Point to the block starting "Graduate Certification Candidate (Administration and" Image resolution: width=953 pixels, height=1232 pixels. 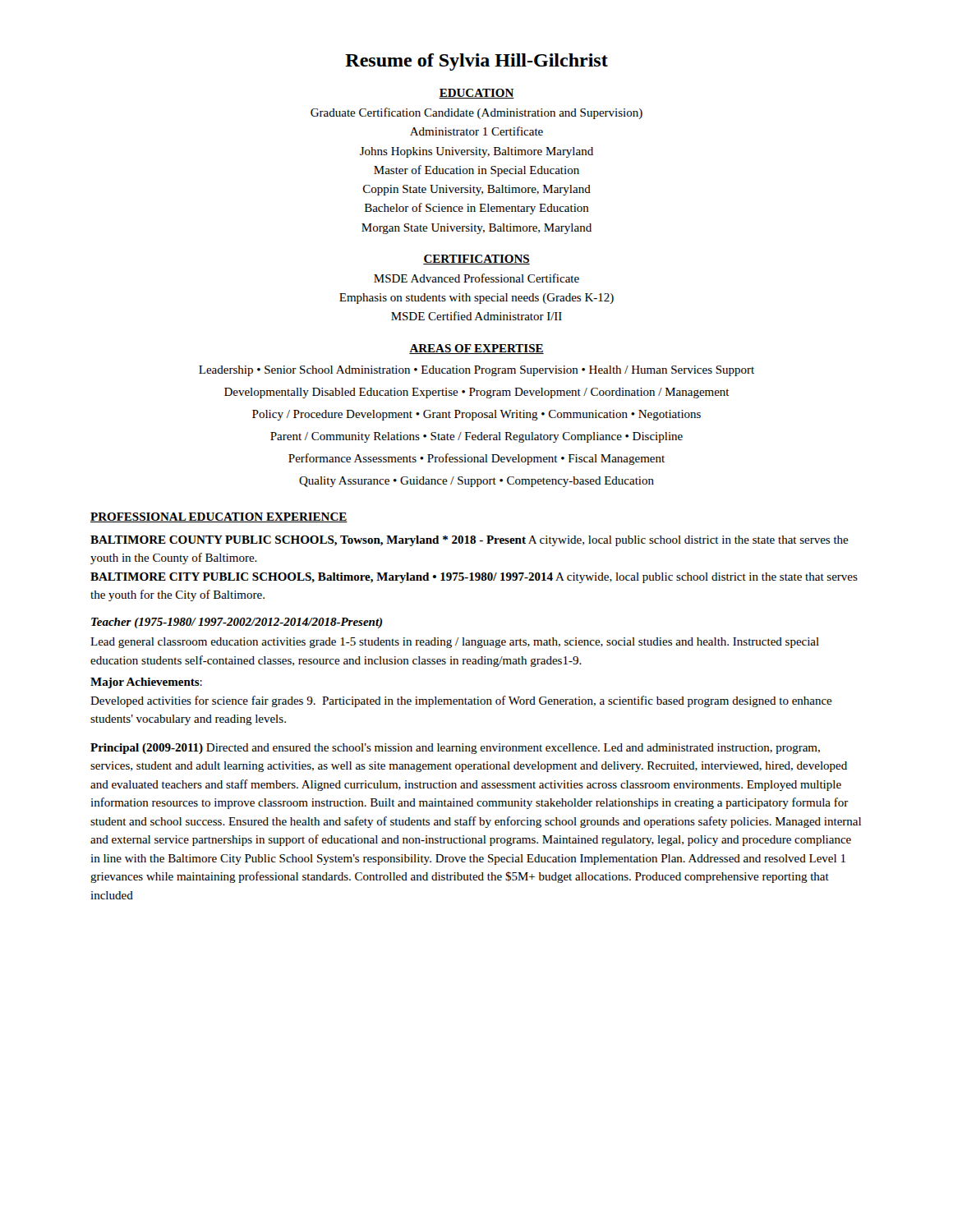[x=476, y=170]
